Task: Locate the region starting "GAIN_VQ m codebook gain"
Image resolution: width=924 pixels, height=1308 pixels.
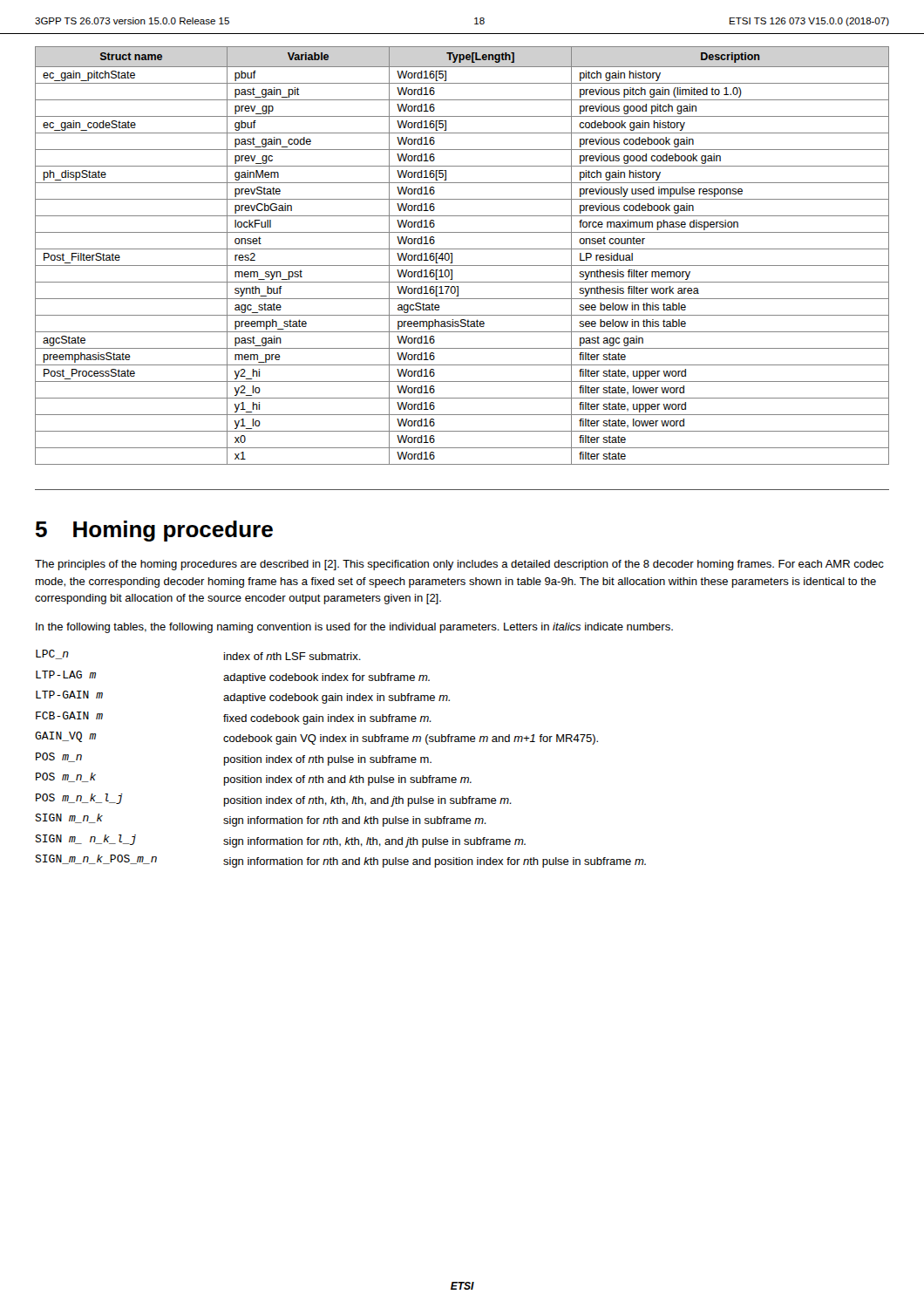Action: tap(462, 738)
